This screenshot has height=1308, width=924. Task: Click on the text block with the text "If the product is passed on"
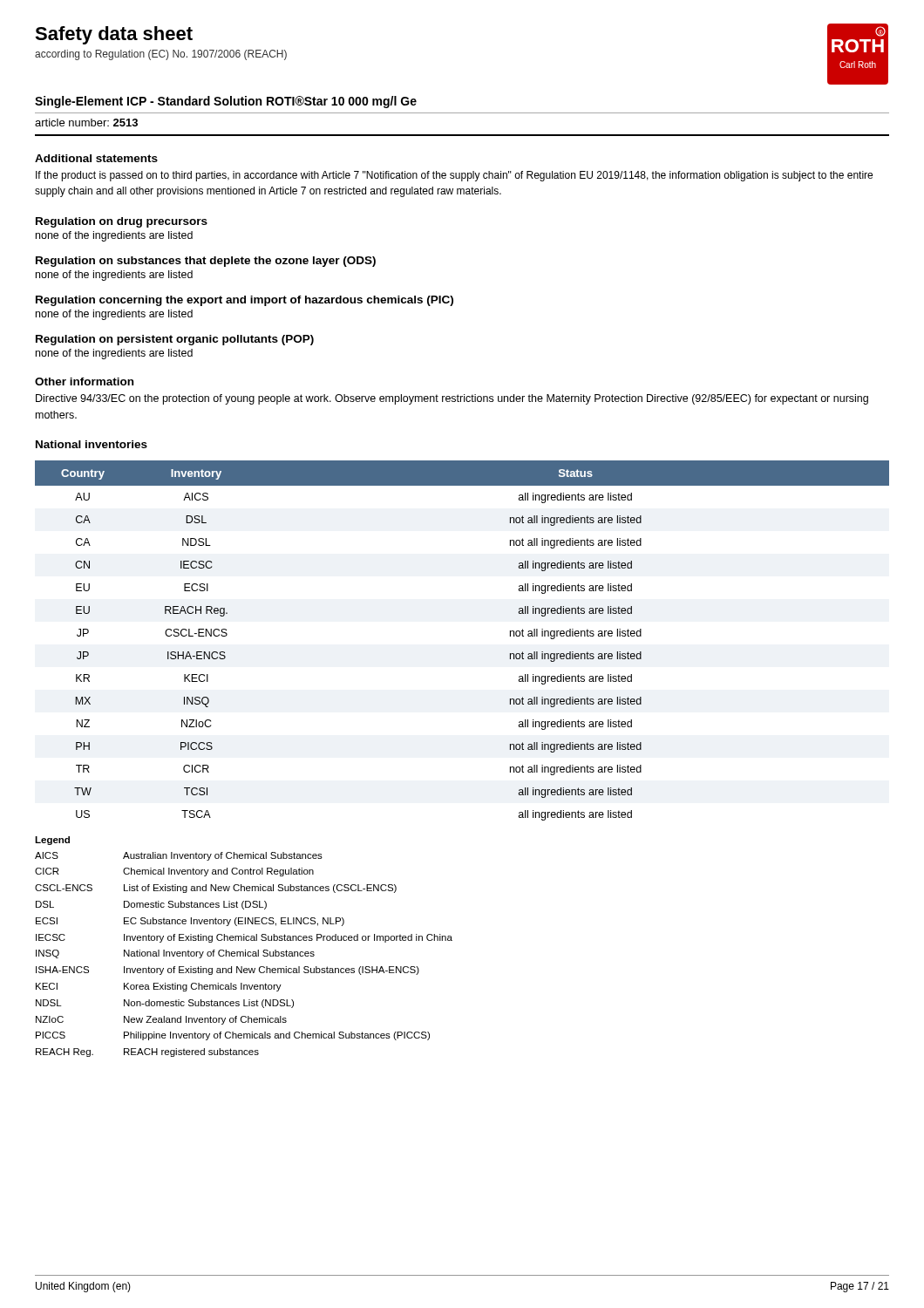pos(454,183)
